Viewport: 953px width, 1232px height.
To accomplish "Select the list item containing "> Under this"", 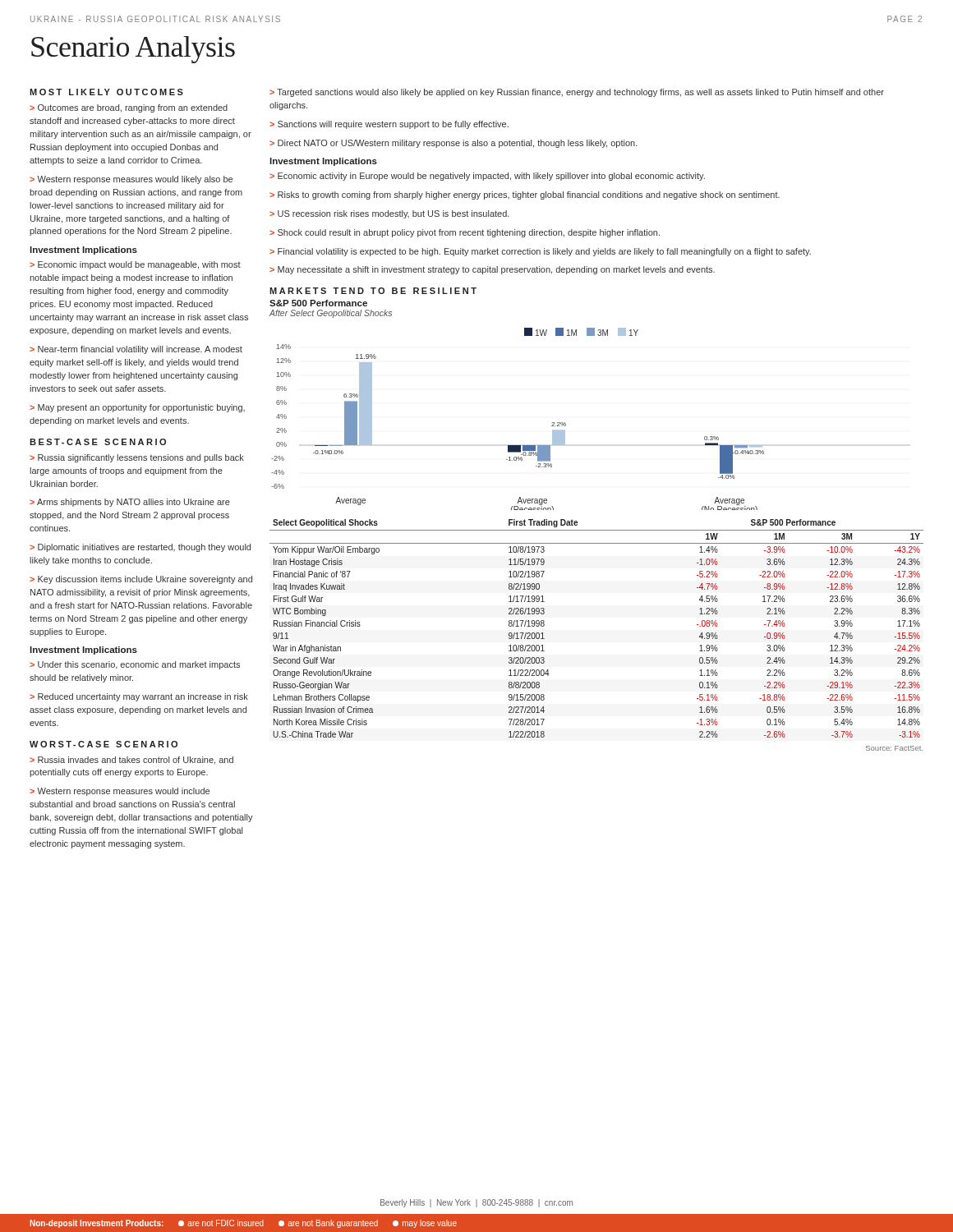I will [x=135, y=671].
